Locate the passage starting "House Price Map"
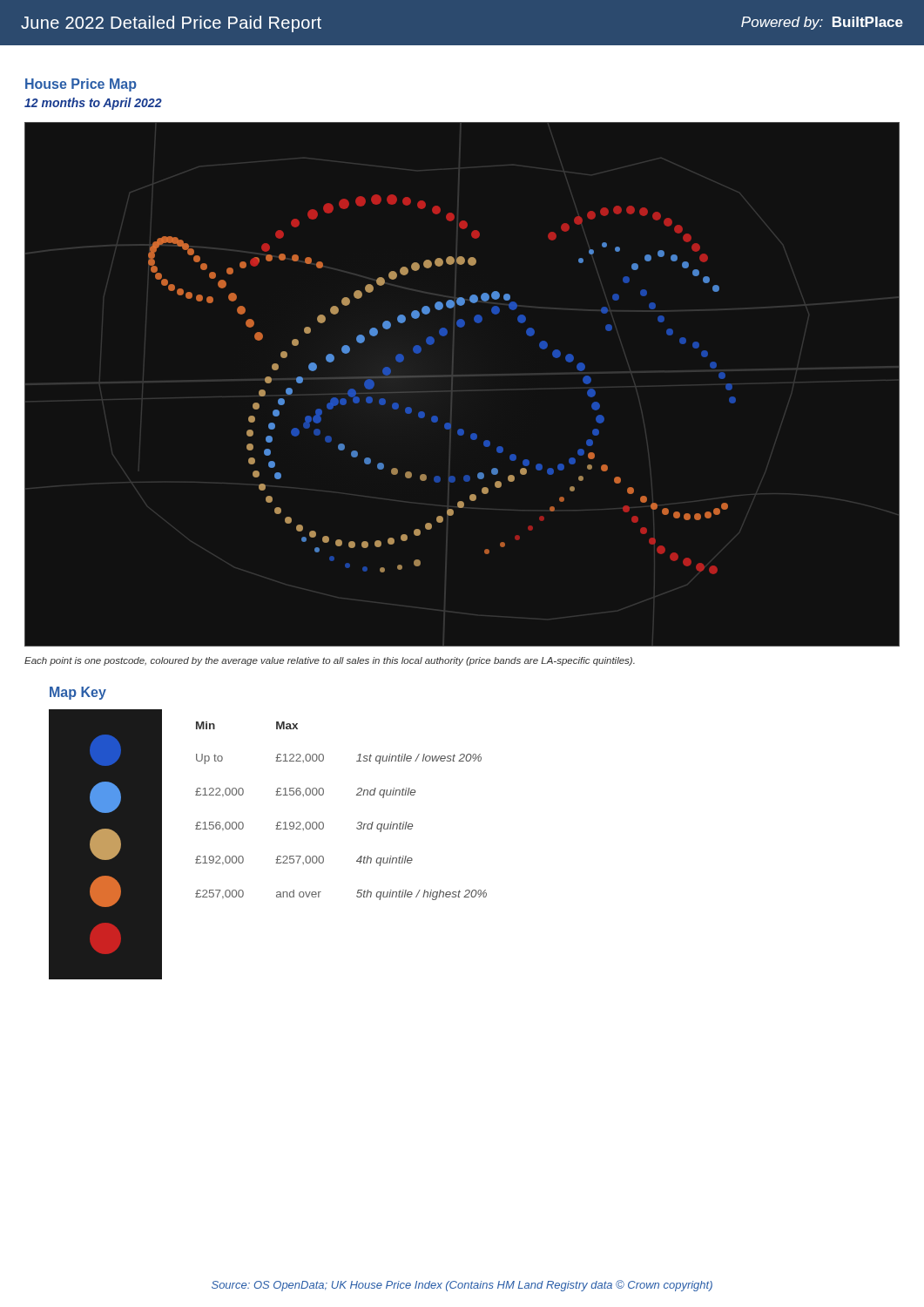The height and width of the screenshot is (1307, 924). click(81, 85)
